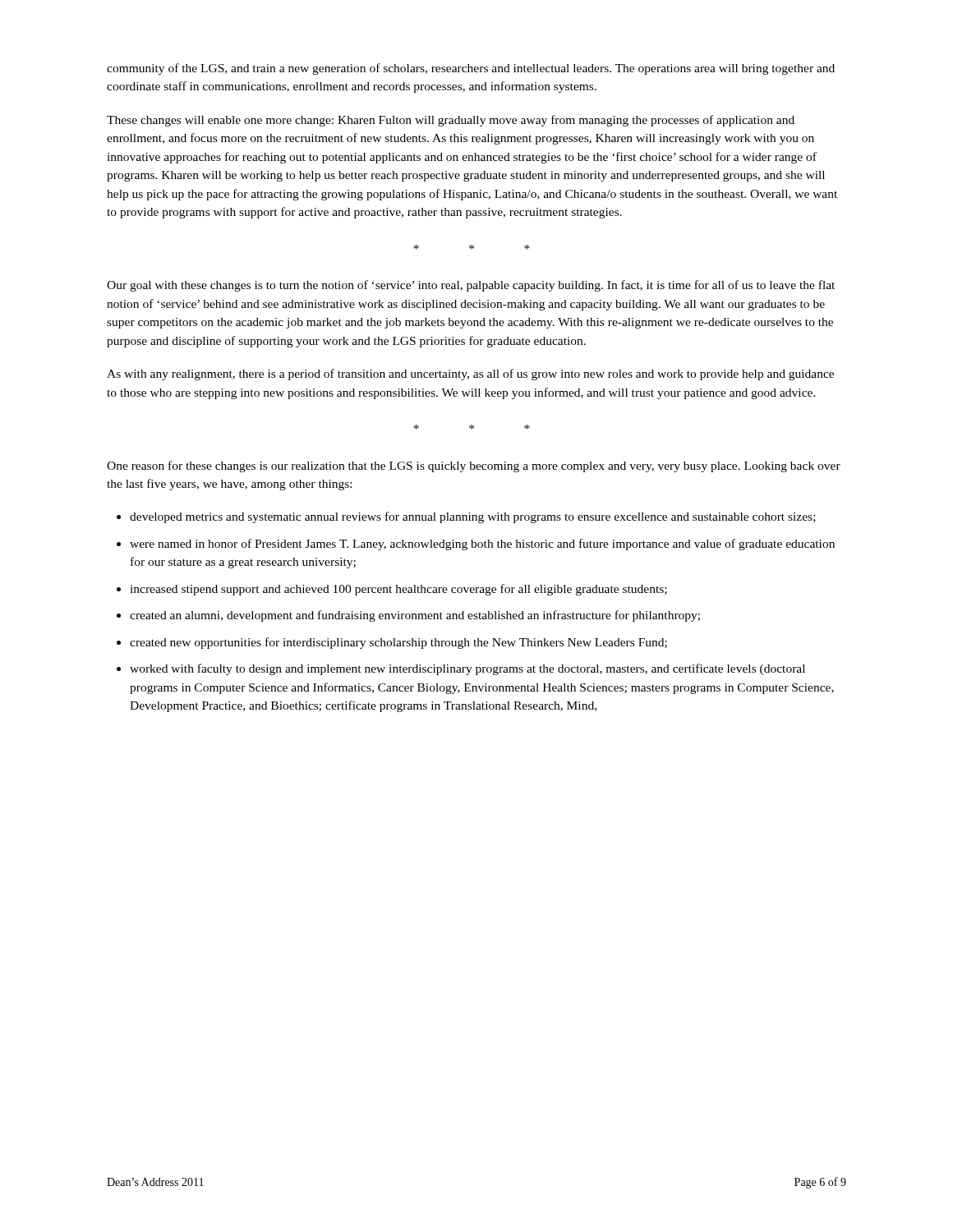Find the text block starting "Our goal with these"
The width and height of the screenshot is (953, 1232).
coord(471,312)
